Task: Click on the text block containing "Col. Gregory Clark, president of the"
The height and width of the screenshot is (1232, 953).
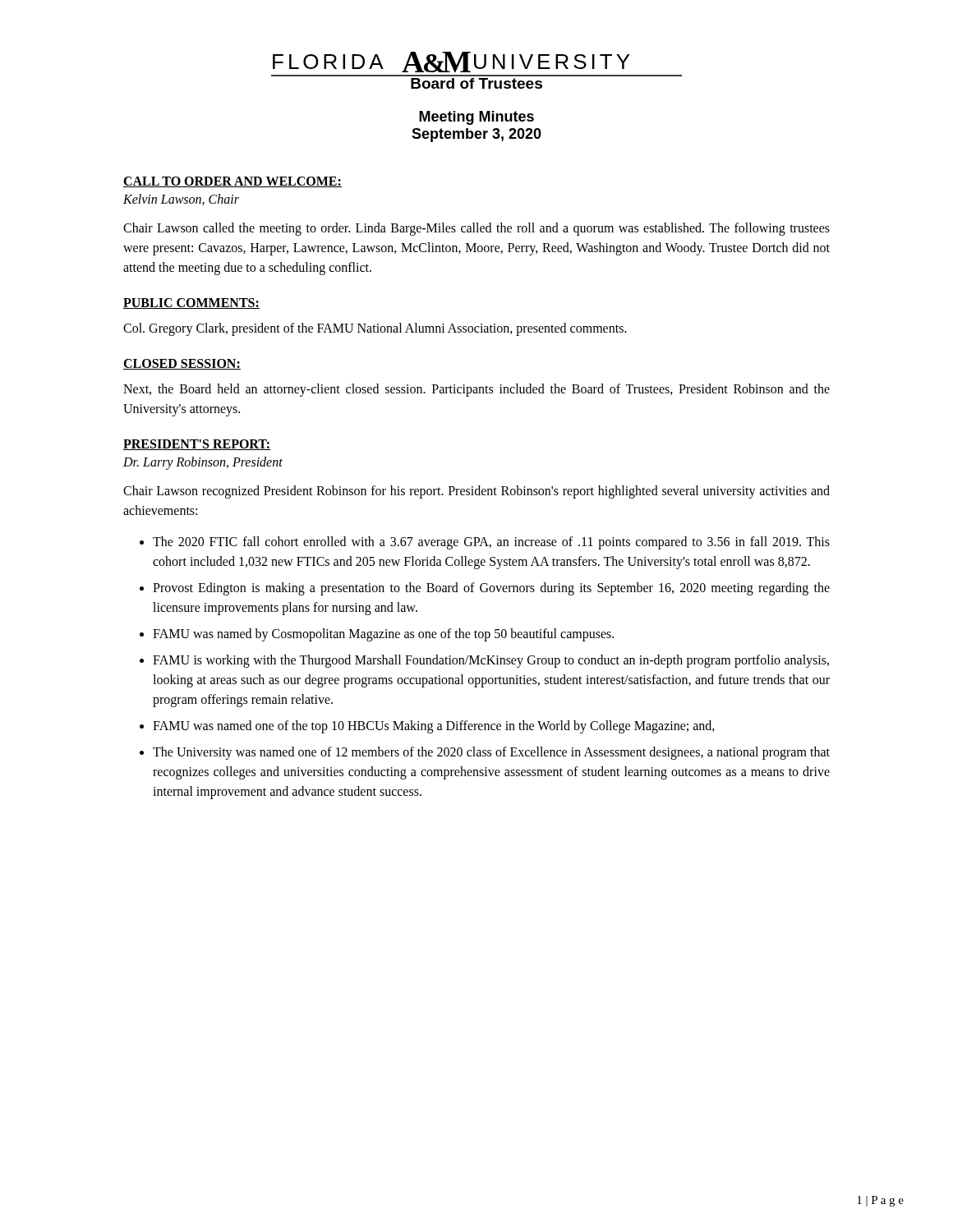Action: [375, 328]
